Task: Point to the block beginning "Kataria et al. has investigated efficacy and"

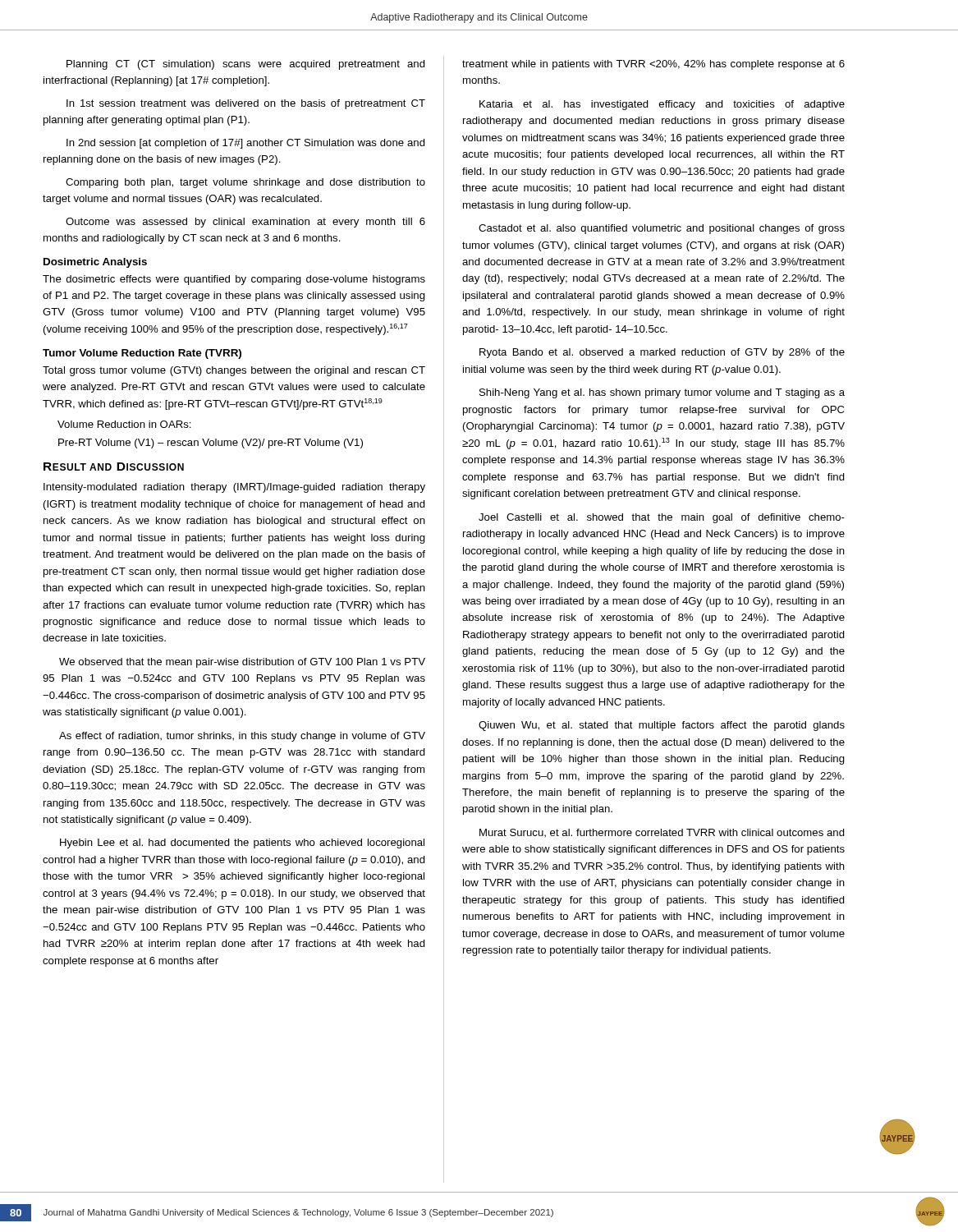Action: [x=653, y=155]
